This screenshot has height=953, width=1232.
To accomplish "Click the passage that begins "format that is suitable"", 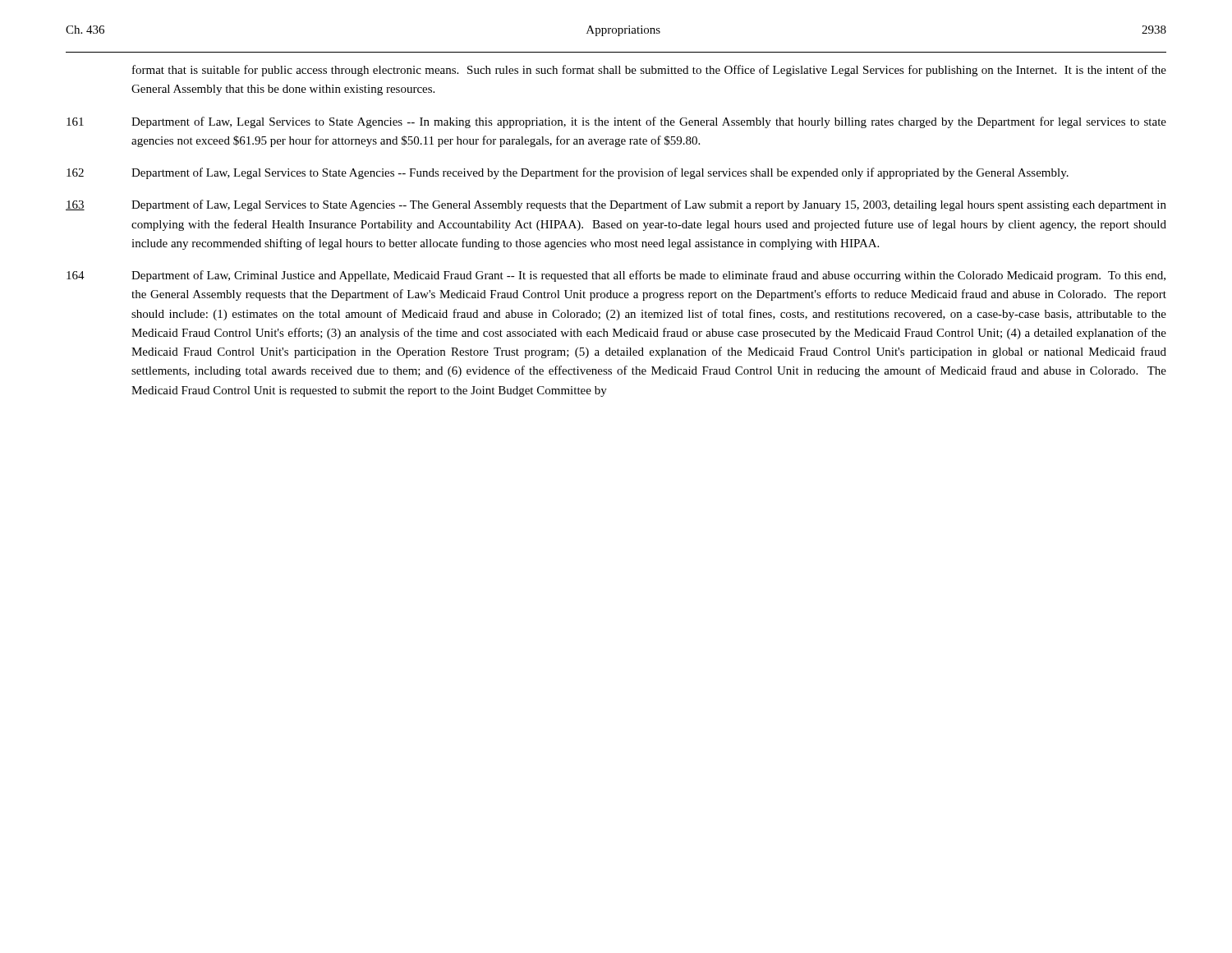I will point(649,79).
